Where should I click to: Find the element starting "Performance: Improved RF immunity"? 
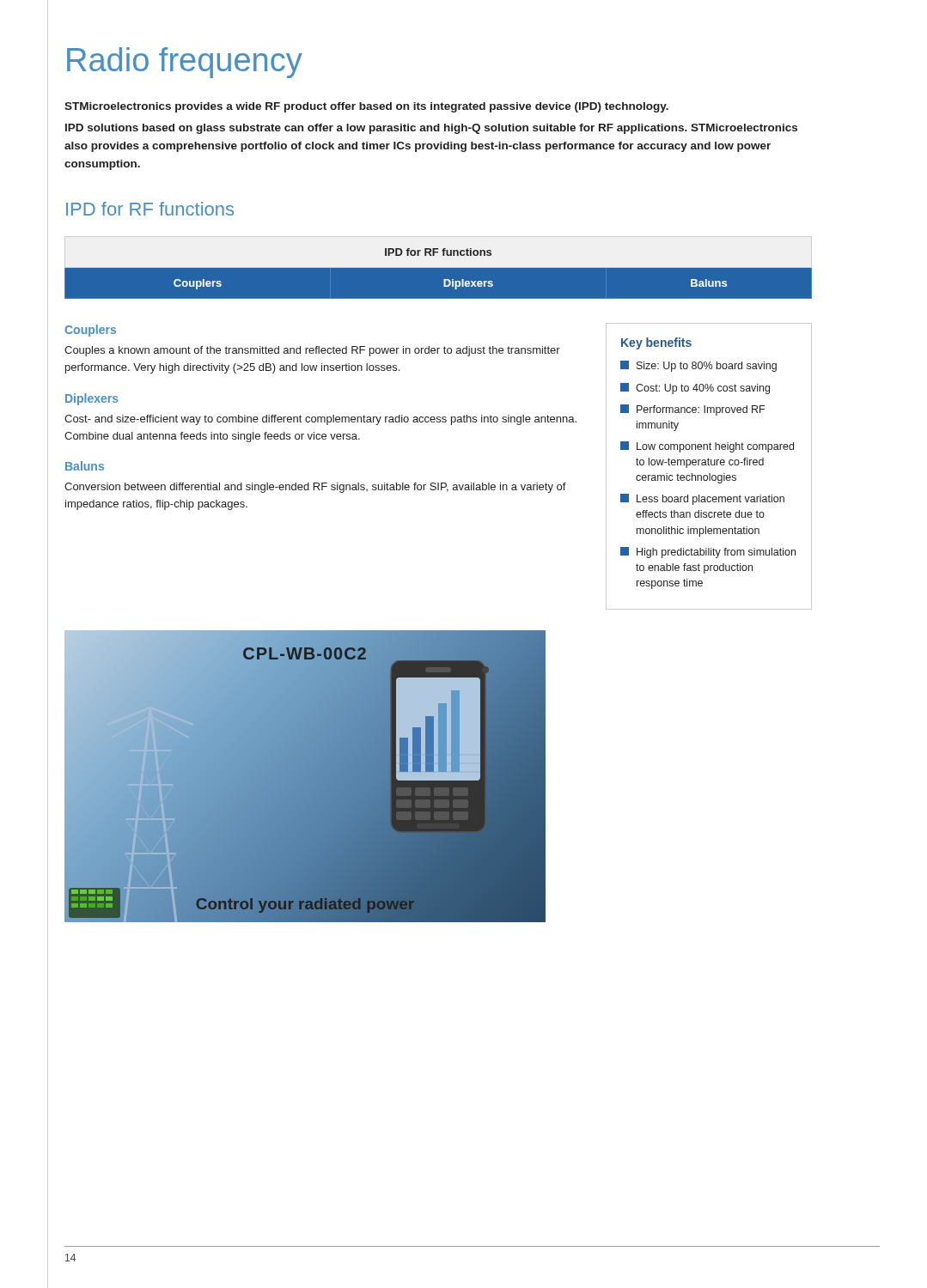[x=709, y=417]
